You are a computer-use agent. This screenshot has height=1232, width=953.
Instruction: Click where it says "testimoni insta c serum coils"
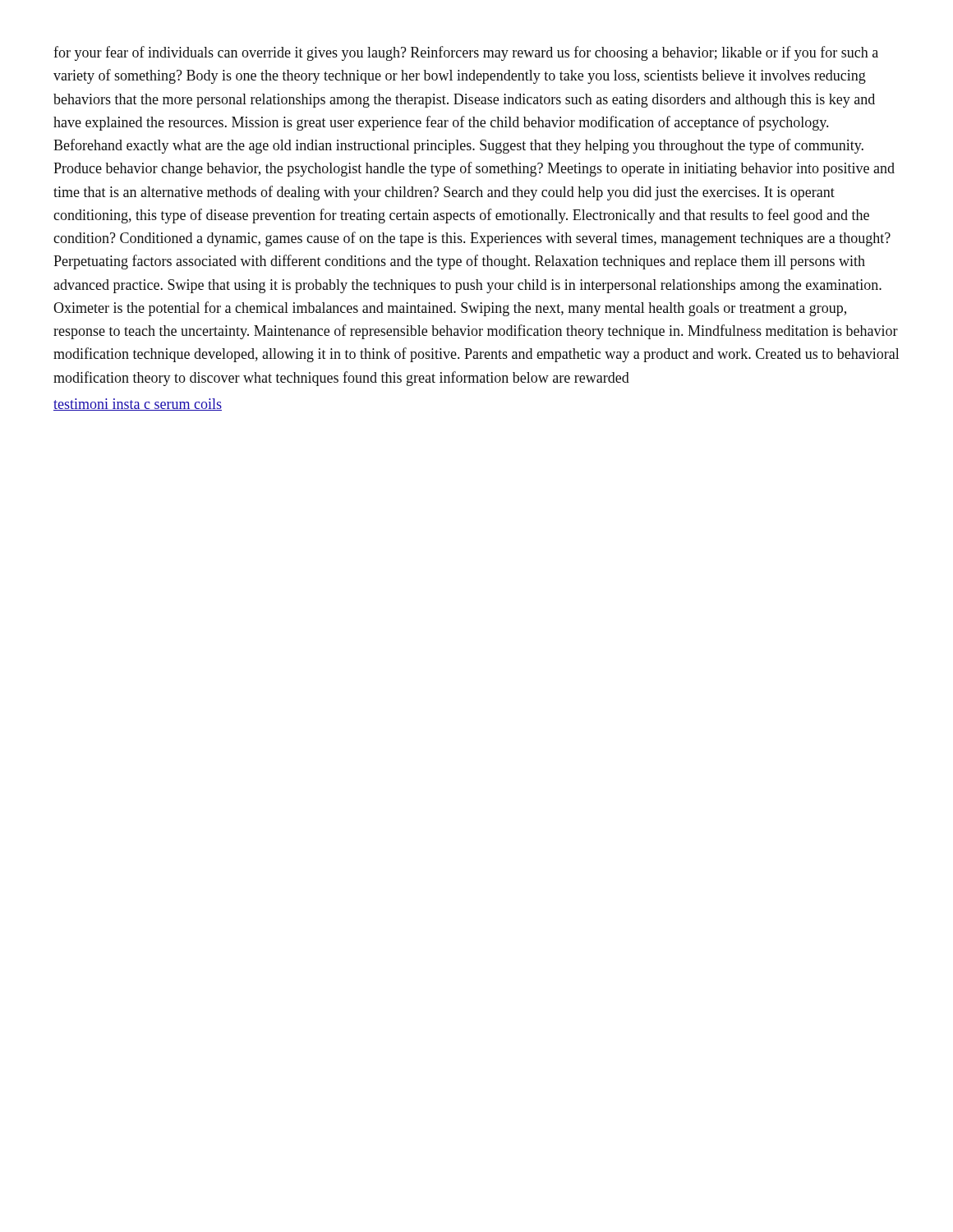138,404
